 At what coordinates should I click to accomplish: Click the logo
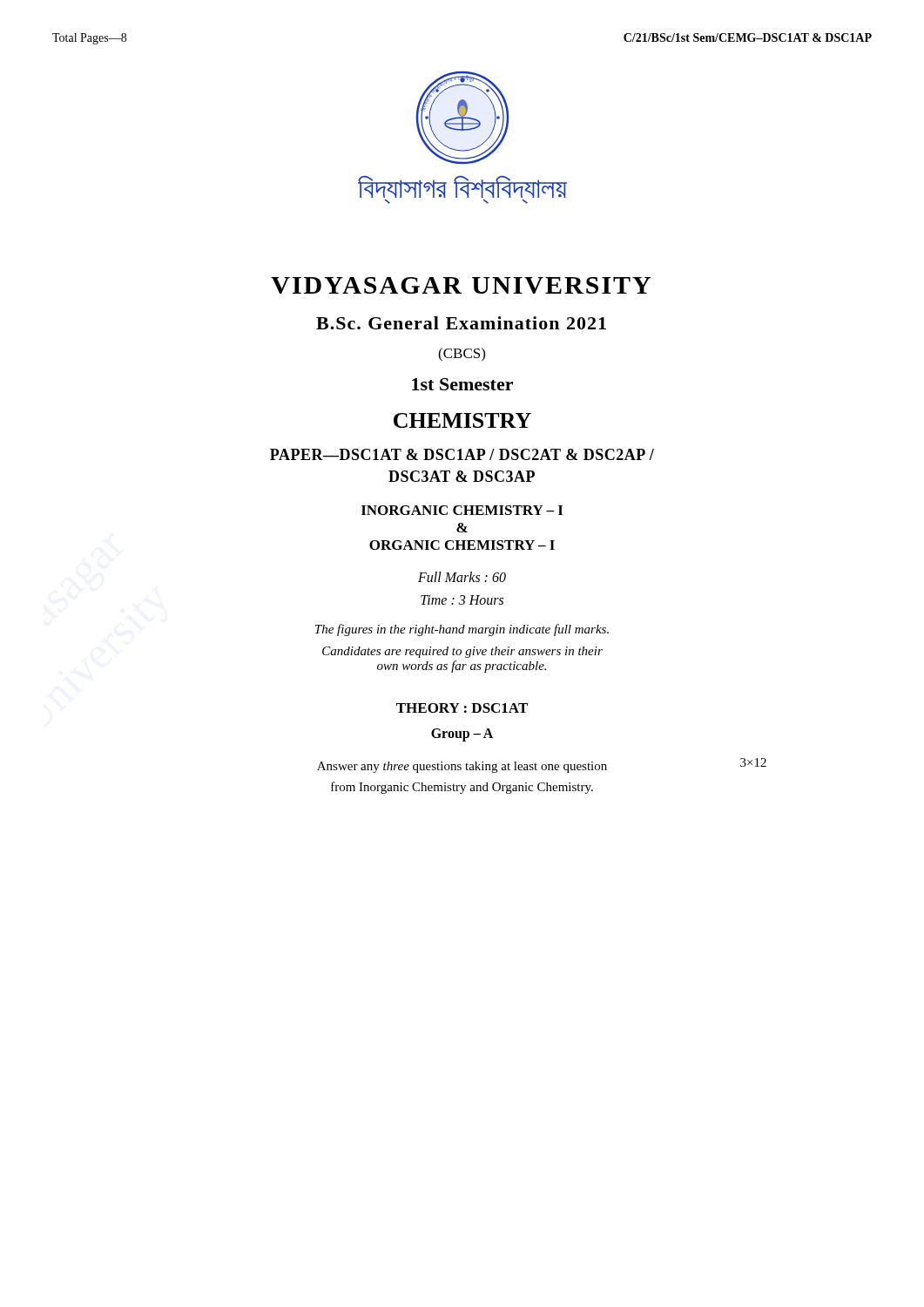pyautogui.click(x=462, y=137)
